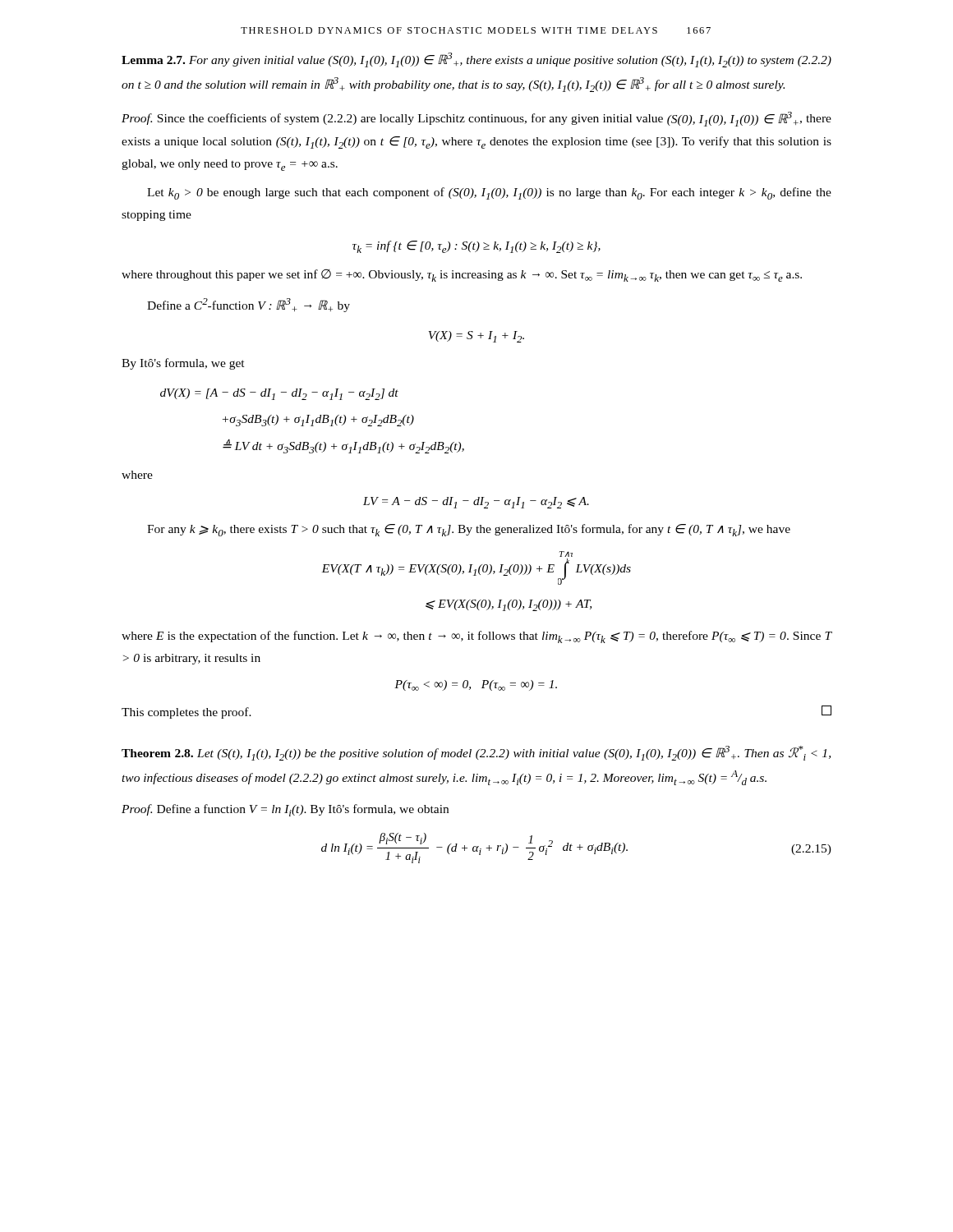This screenshot has width=953, height=1232.
Task: Where is the formula that starts "dV(X) = [A −"?
Action: click(279, 394)
